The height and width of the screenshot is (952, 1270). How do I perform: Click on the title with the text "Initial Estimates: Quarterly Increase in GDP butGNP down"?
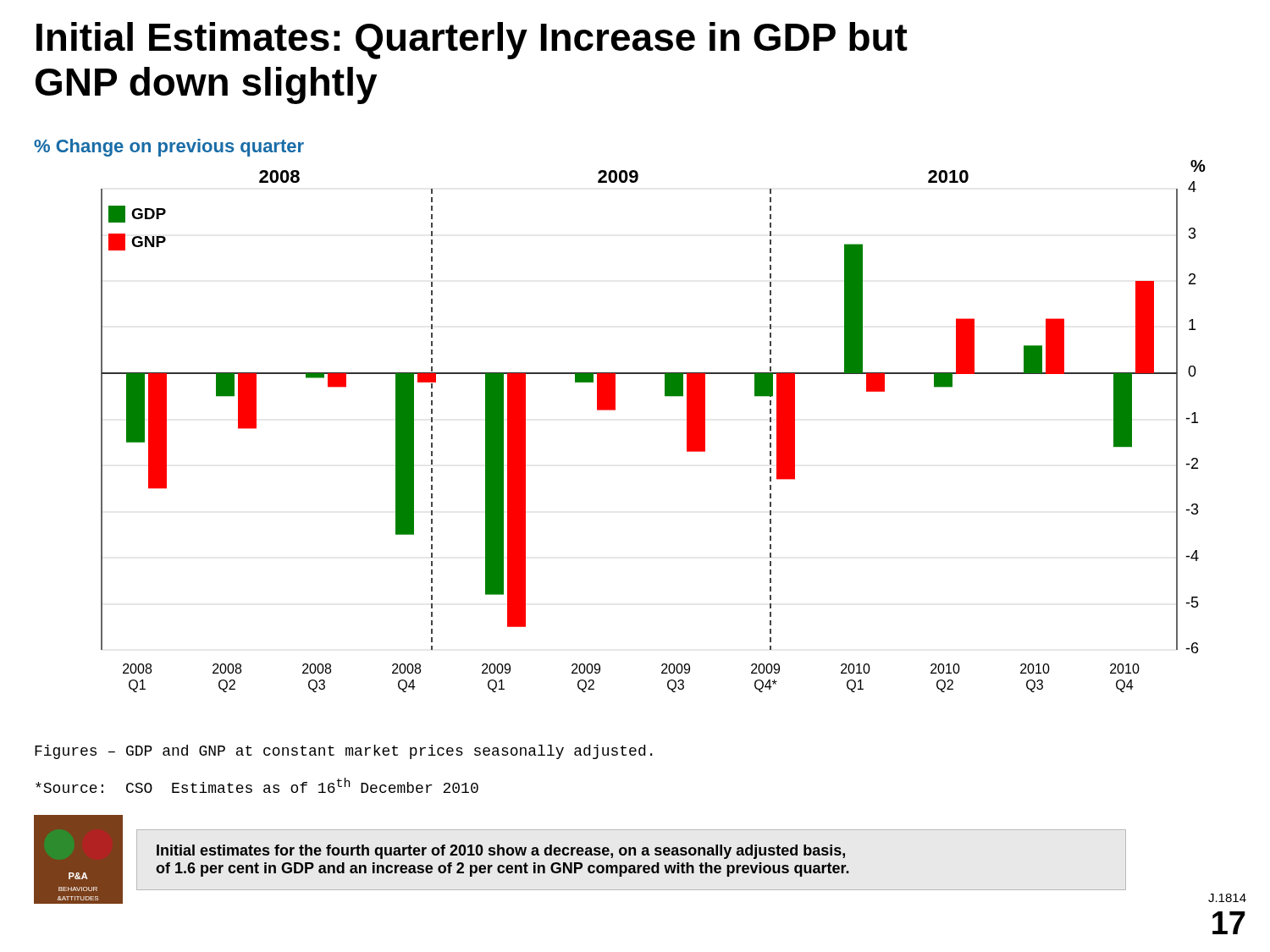[471, 60]
